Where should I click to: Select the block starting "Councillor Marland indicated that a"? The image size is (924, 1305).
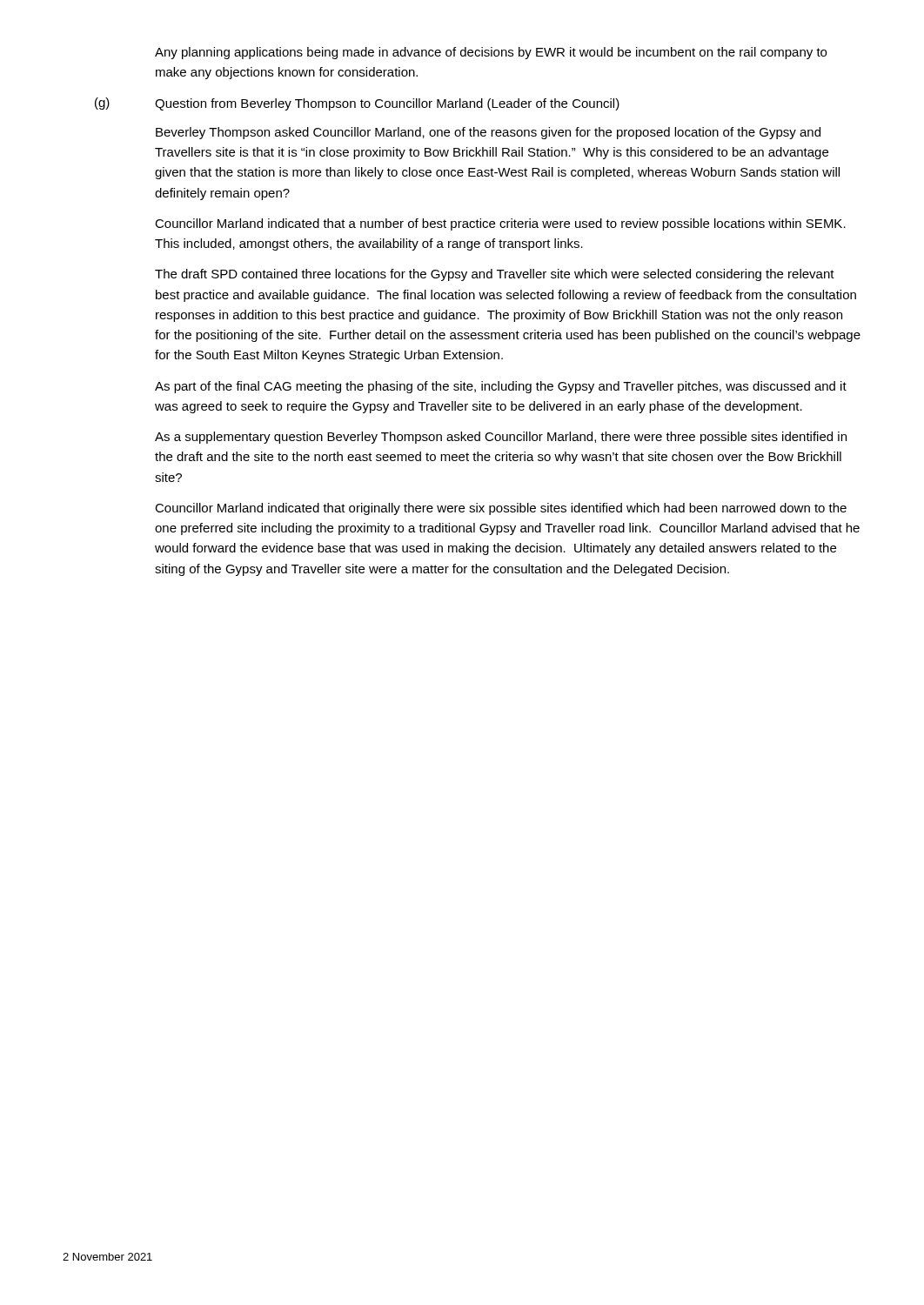[502, 233]
